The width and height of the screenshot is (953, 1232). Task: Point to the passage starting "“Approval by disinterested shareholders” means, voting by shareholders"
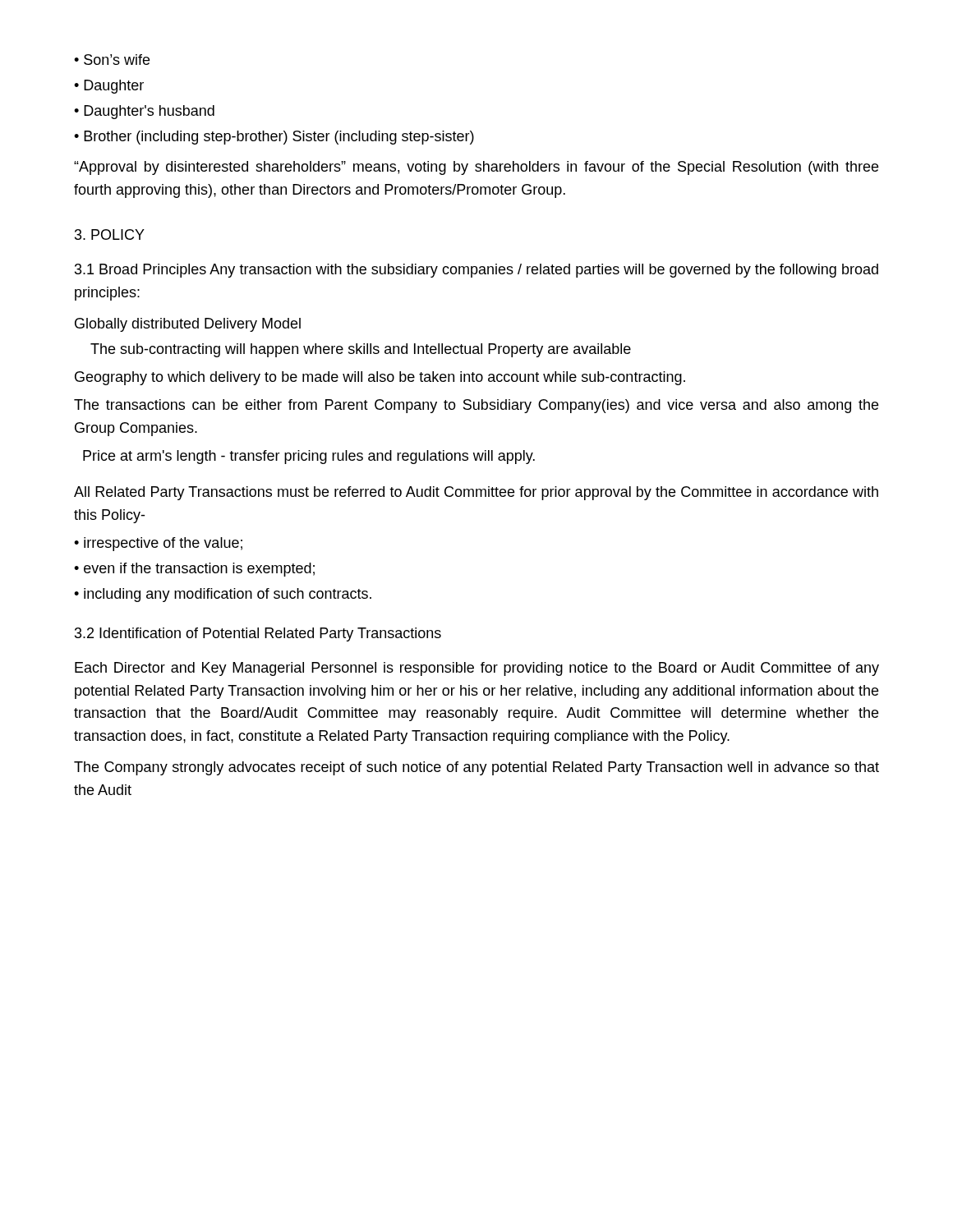pos(476,178)
